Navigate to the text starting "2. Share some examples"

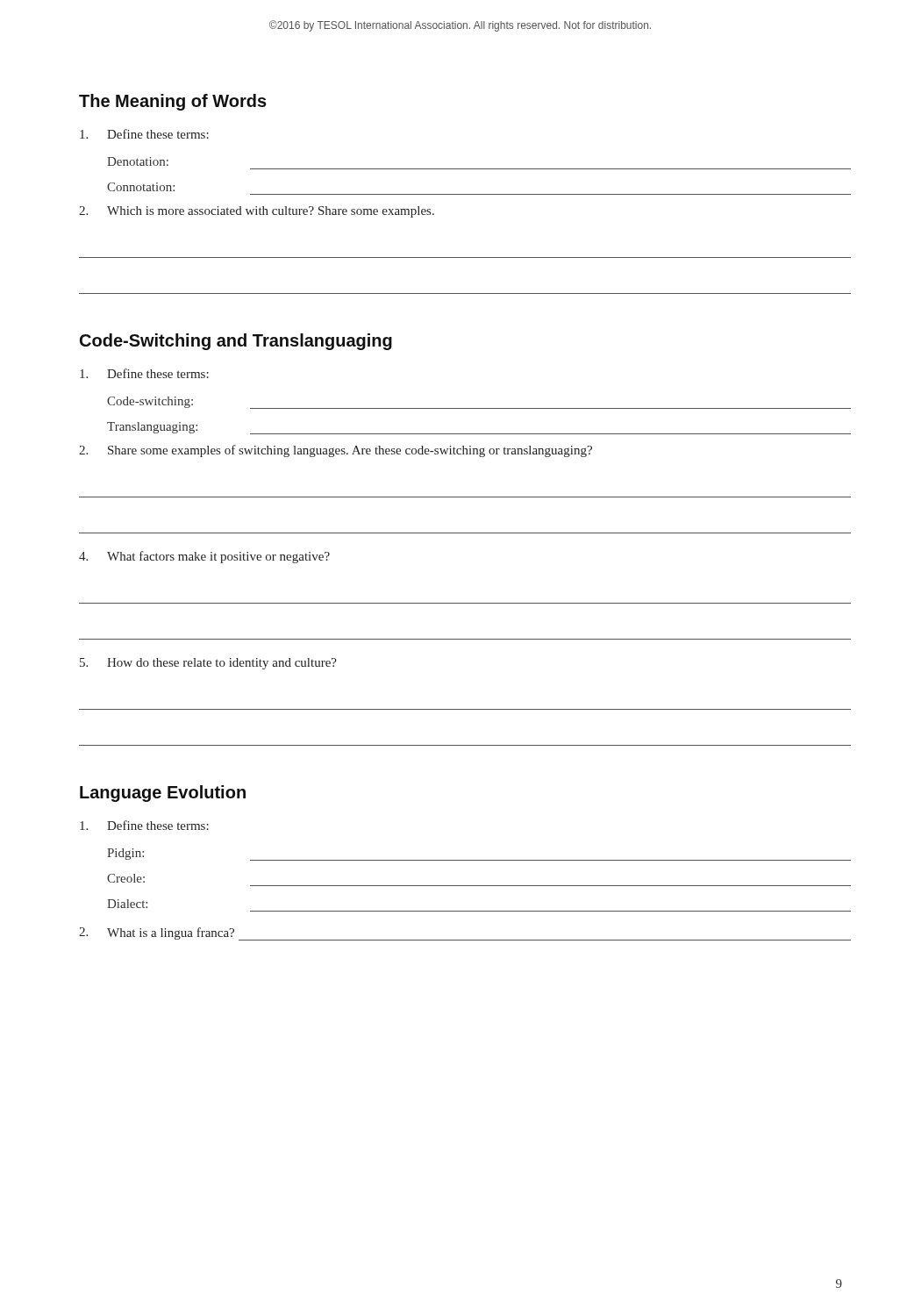[x=336, y=451]
